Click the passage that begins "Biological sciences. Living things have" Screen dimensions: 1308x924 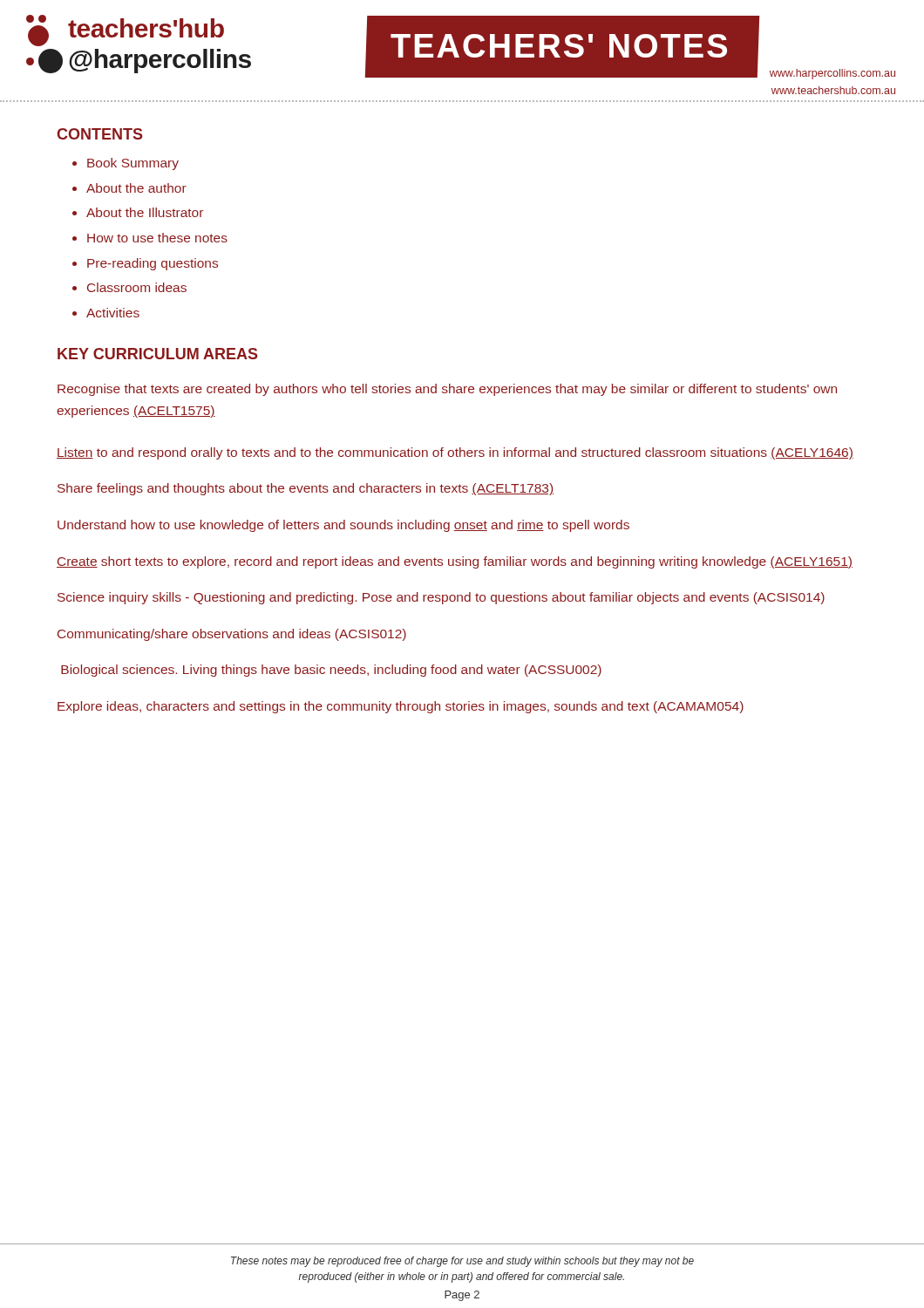tap(329, 669)
